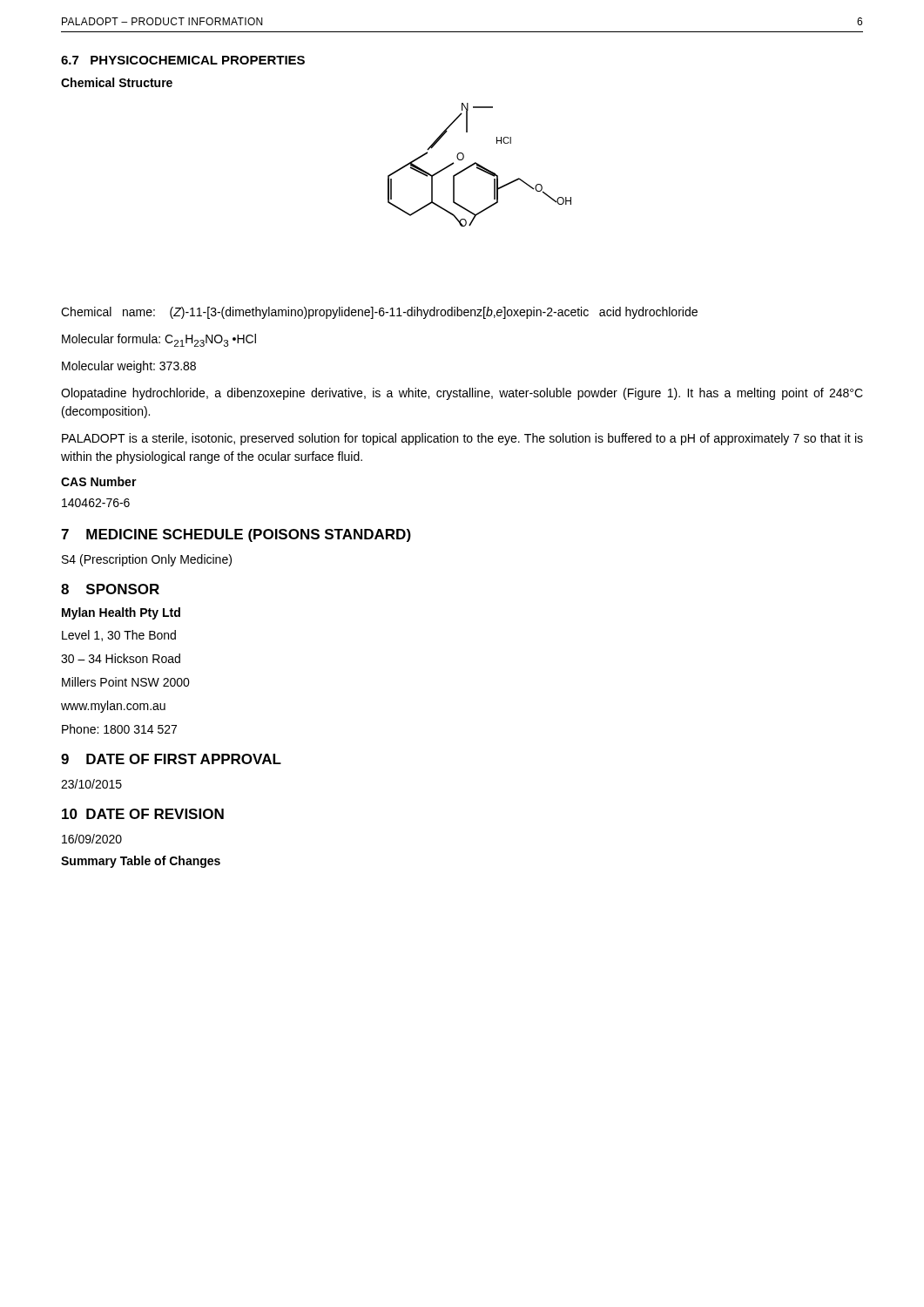
Task: Navigate to the passage starting "Molecular weight: 373.88"
Action: tap(129, 366)
